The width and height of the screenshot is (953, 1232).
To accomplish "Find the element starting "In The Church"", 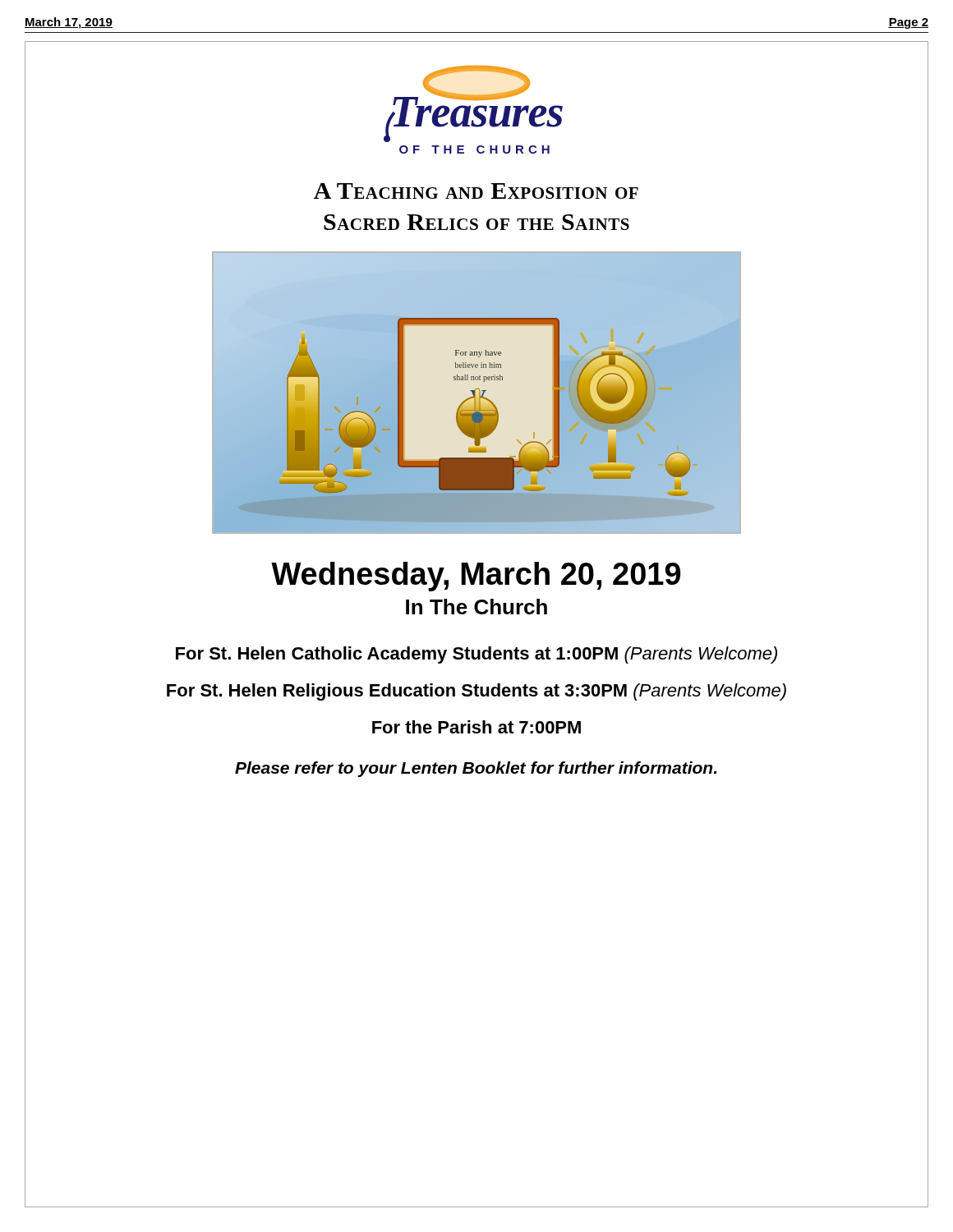I will [x=476, y=607].
